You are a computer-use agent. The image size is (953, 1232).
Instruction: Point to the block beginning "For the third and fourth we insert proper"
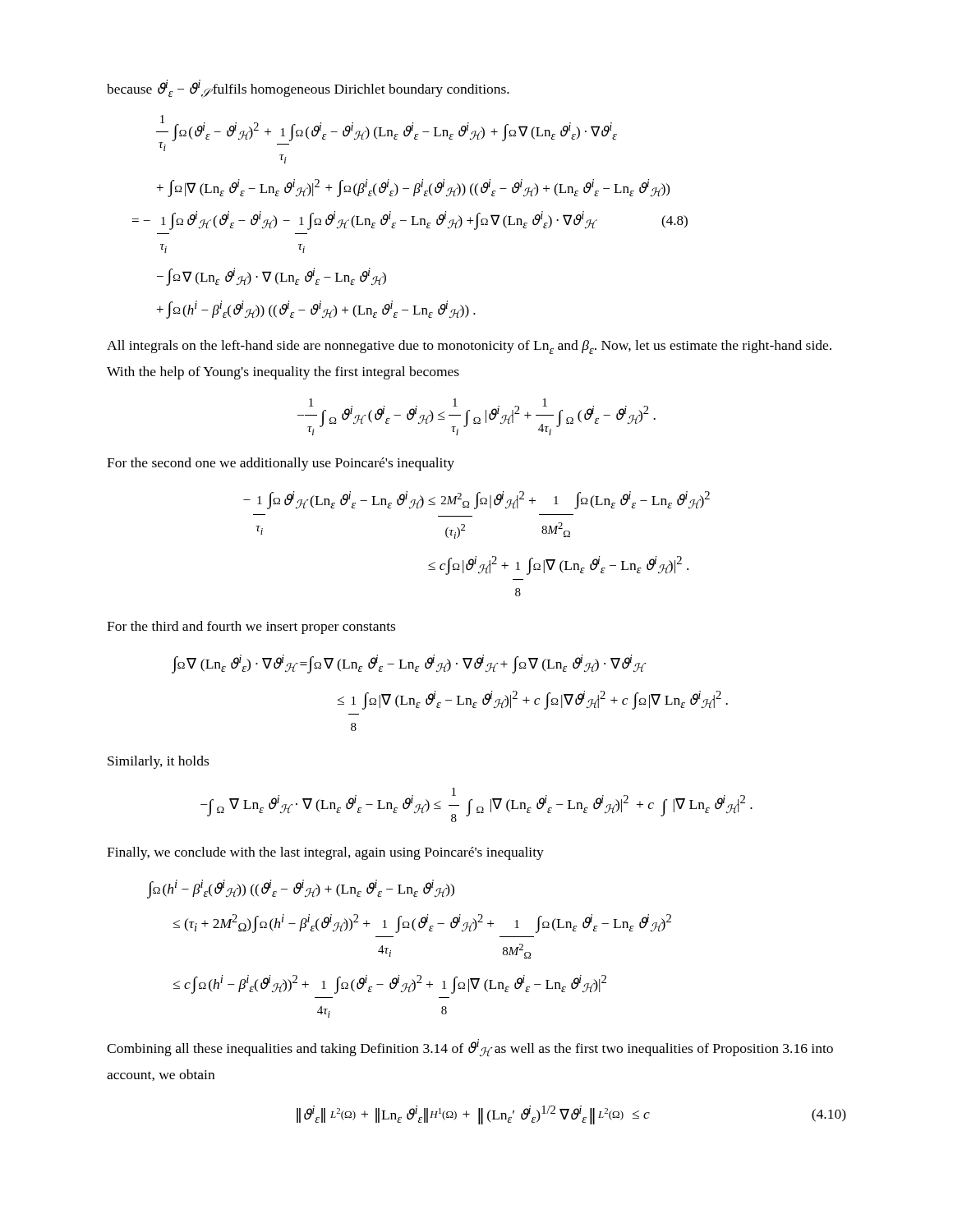(x=251, y=626)
